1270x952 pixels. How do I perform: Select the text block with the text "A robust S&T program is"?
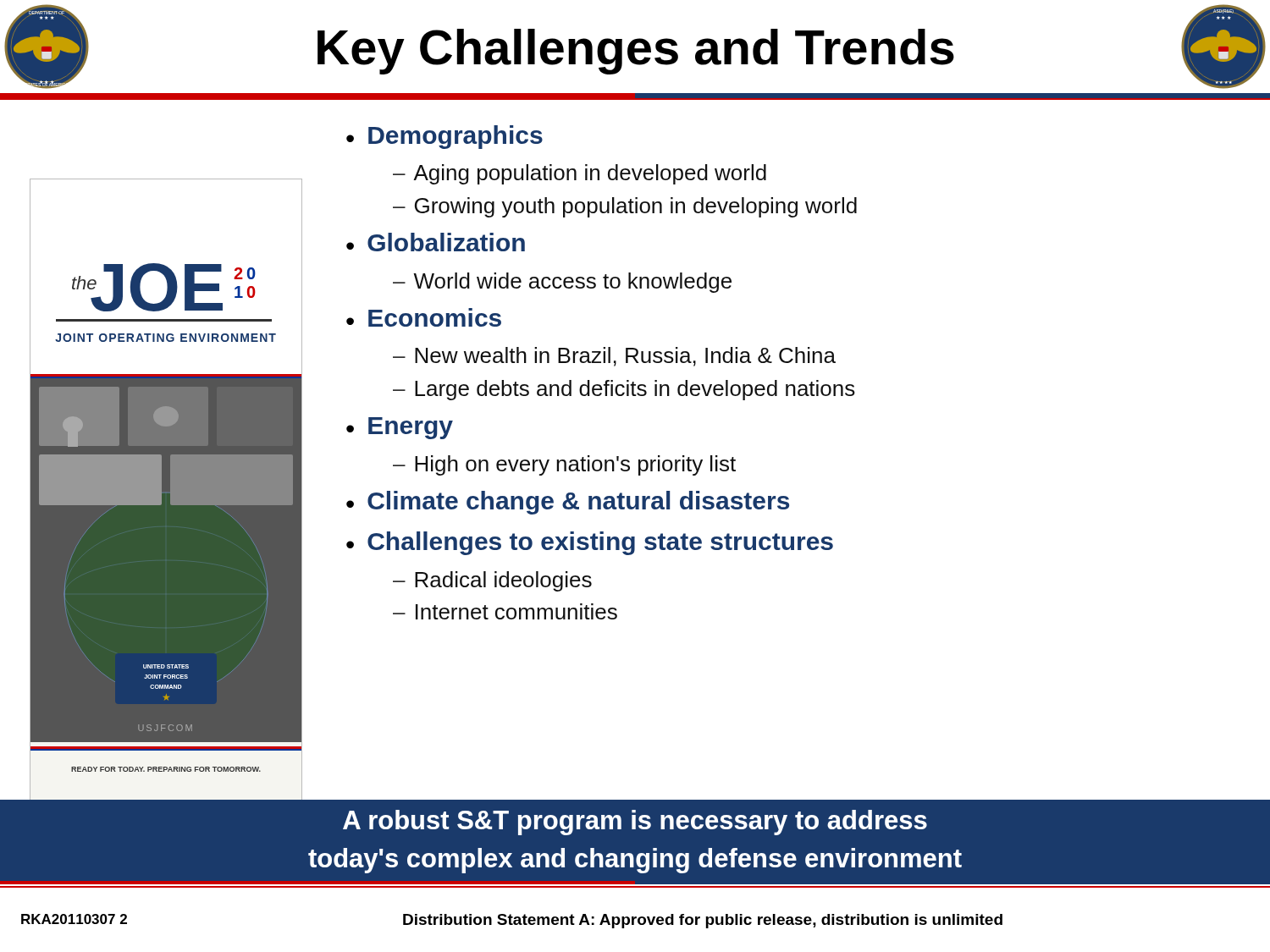click(635, 840)
